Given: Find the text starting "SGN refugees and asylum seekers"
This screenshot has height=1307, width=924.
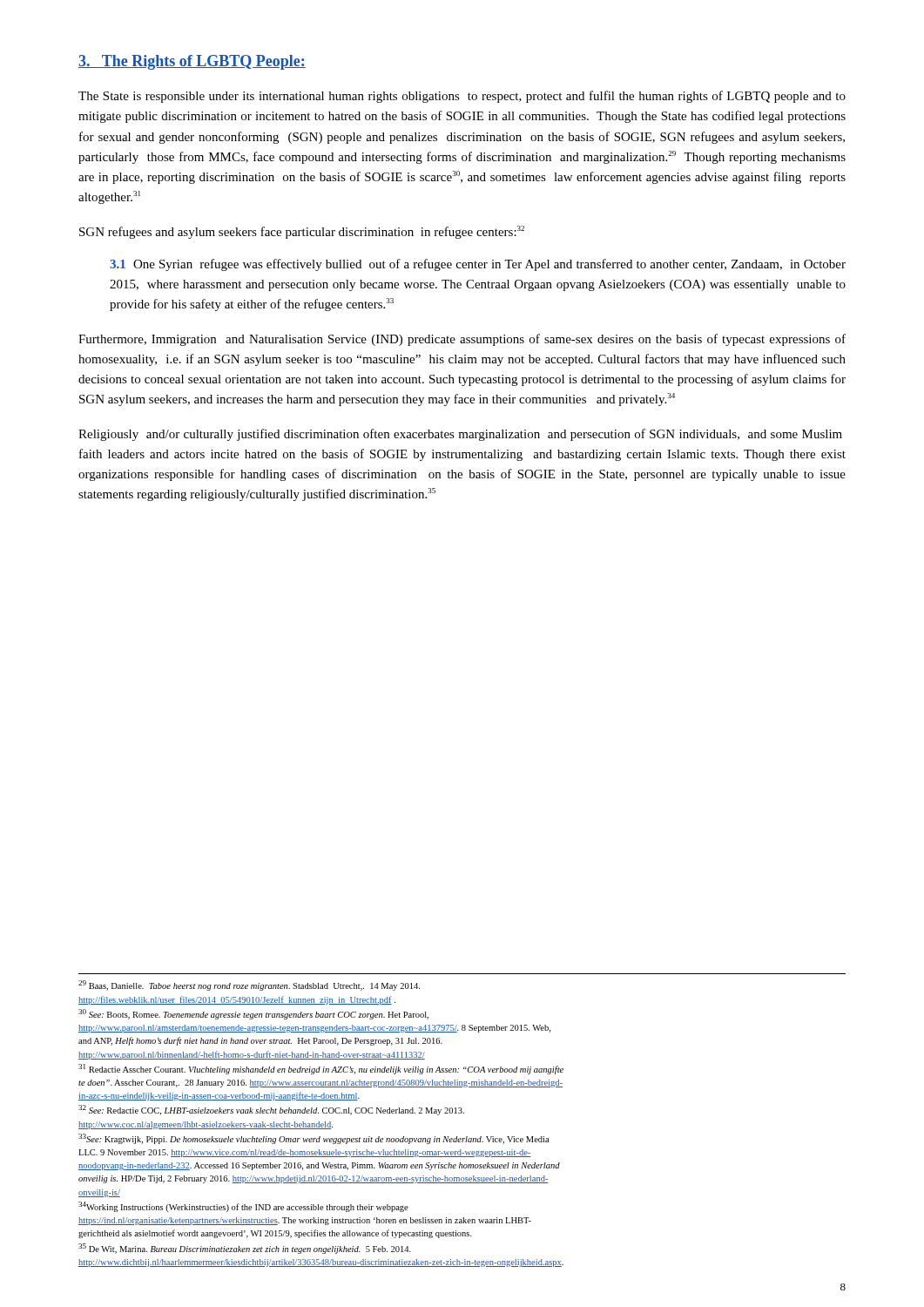Looking at the screenshot, I should 302,231.
